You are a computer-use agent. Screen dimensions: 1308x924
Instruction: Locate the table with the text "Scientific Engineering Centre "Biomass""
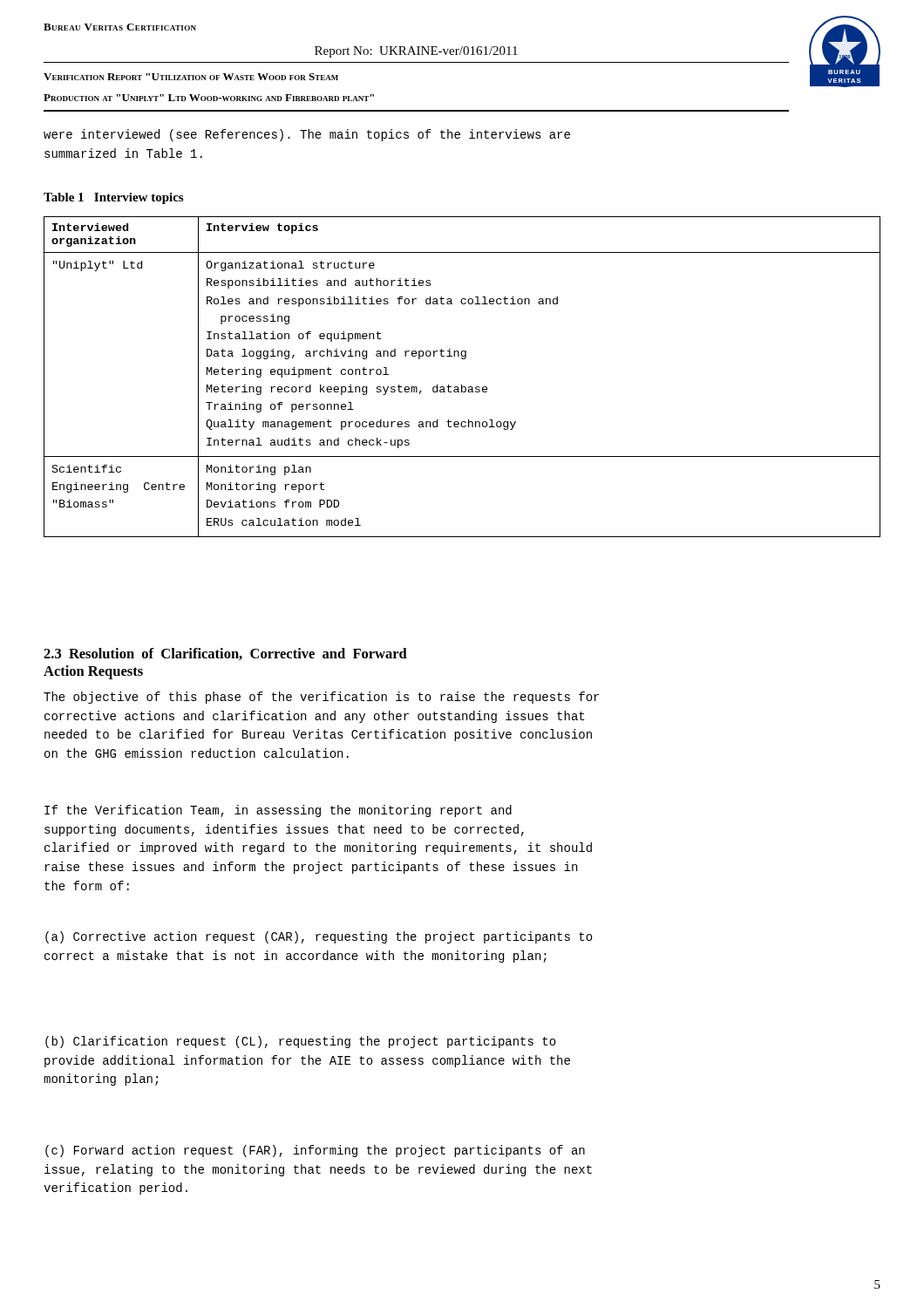click(462, 377)
